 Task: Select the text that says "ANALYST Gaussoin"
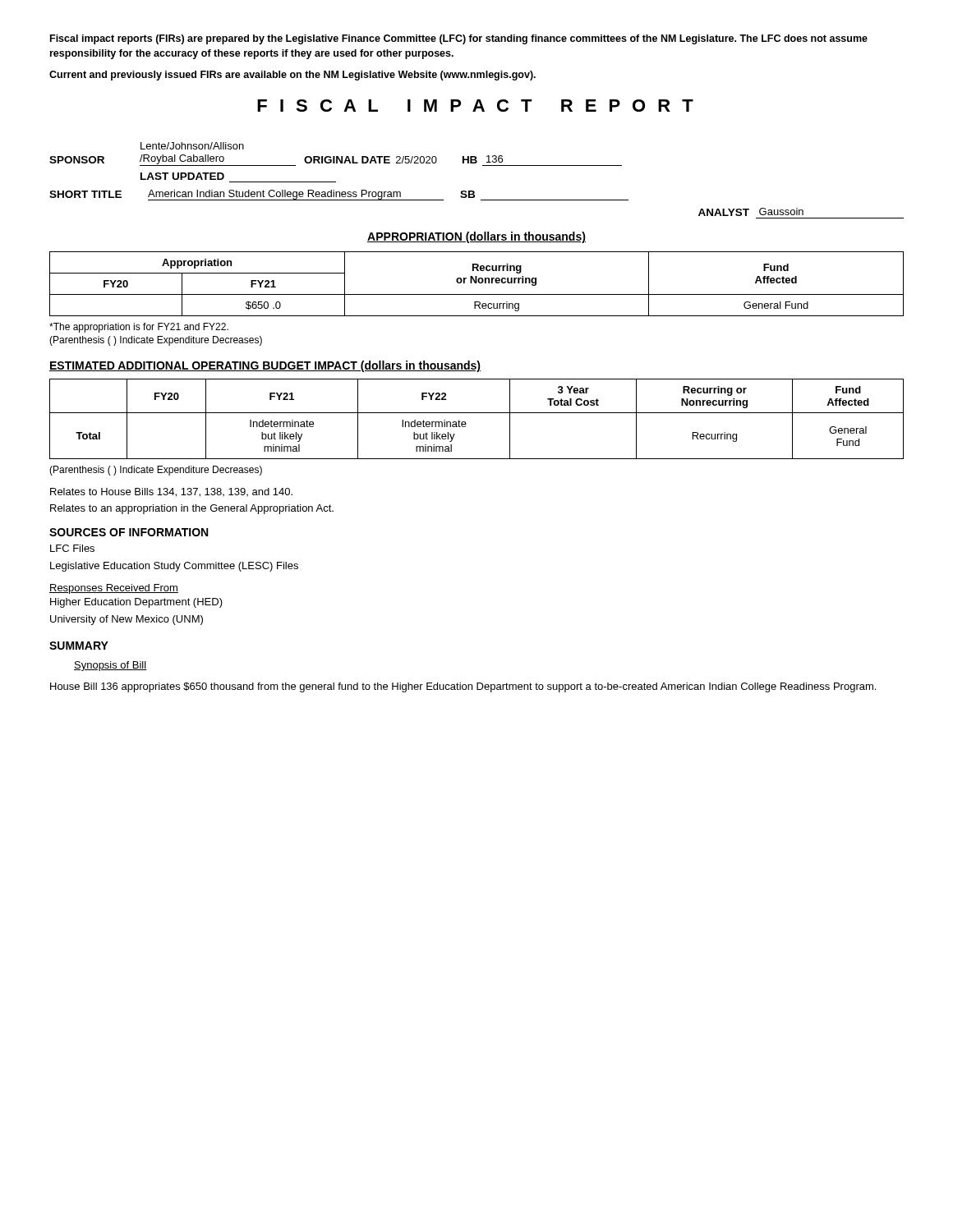click(x=801, y=212)
